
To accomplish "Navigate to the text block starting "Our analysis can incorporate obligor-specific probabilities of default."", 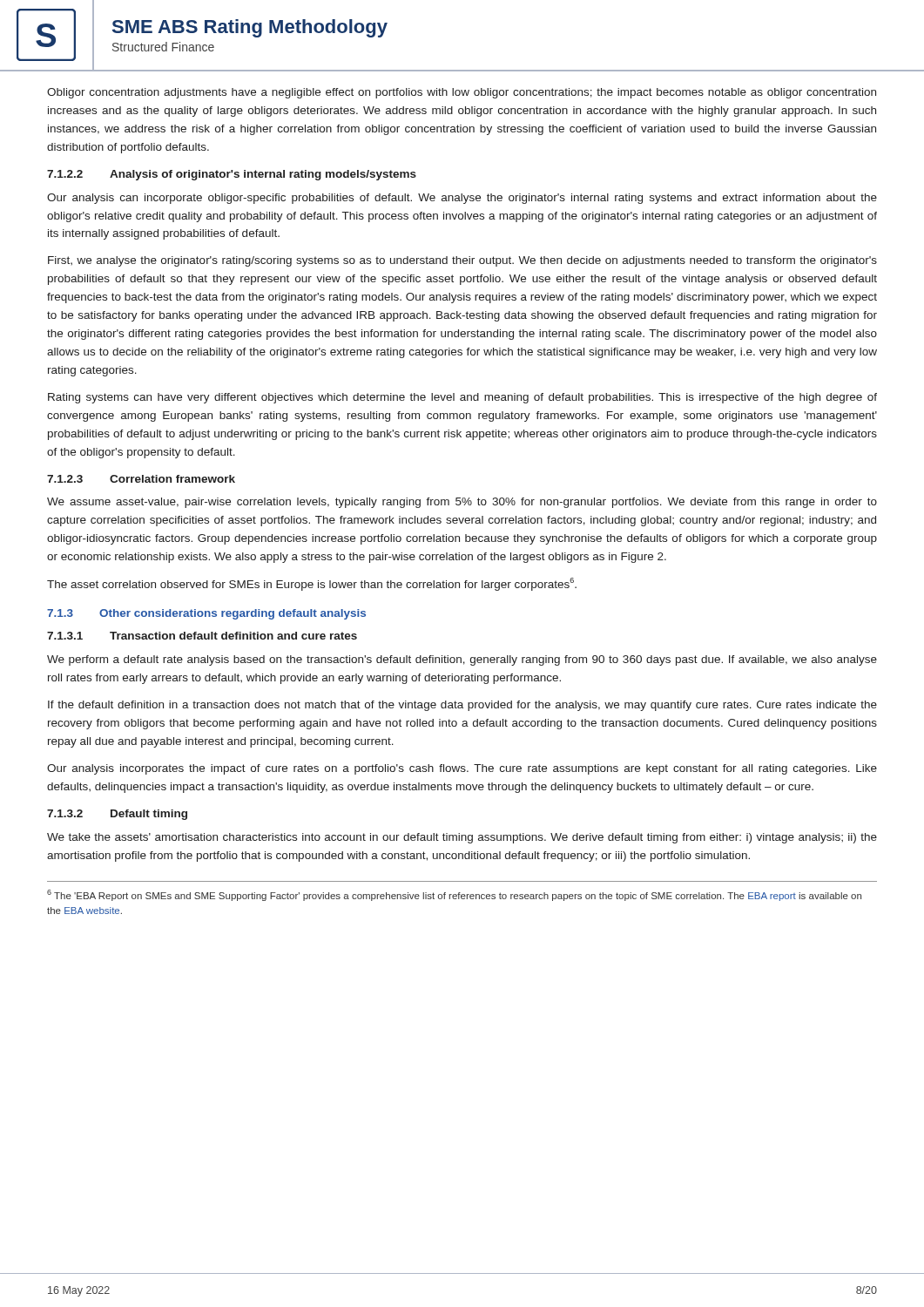I will [462, 216].
